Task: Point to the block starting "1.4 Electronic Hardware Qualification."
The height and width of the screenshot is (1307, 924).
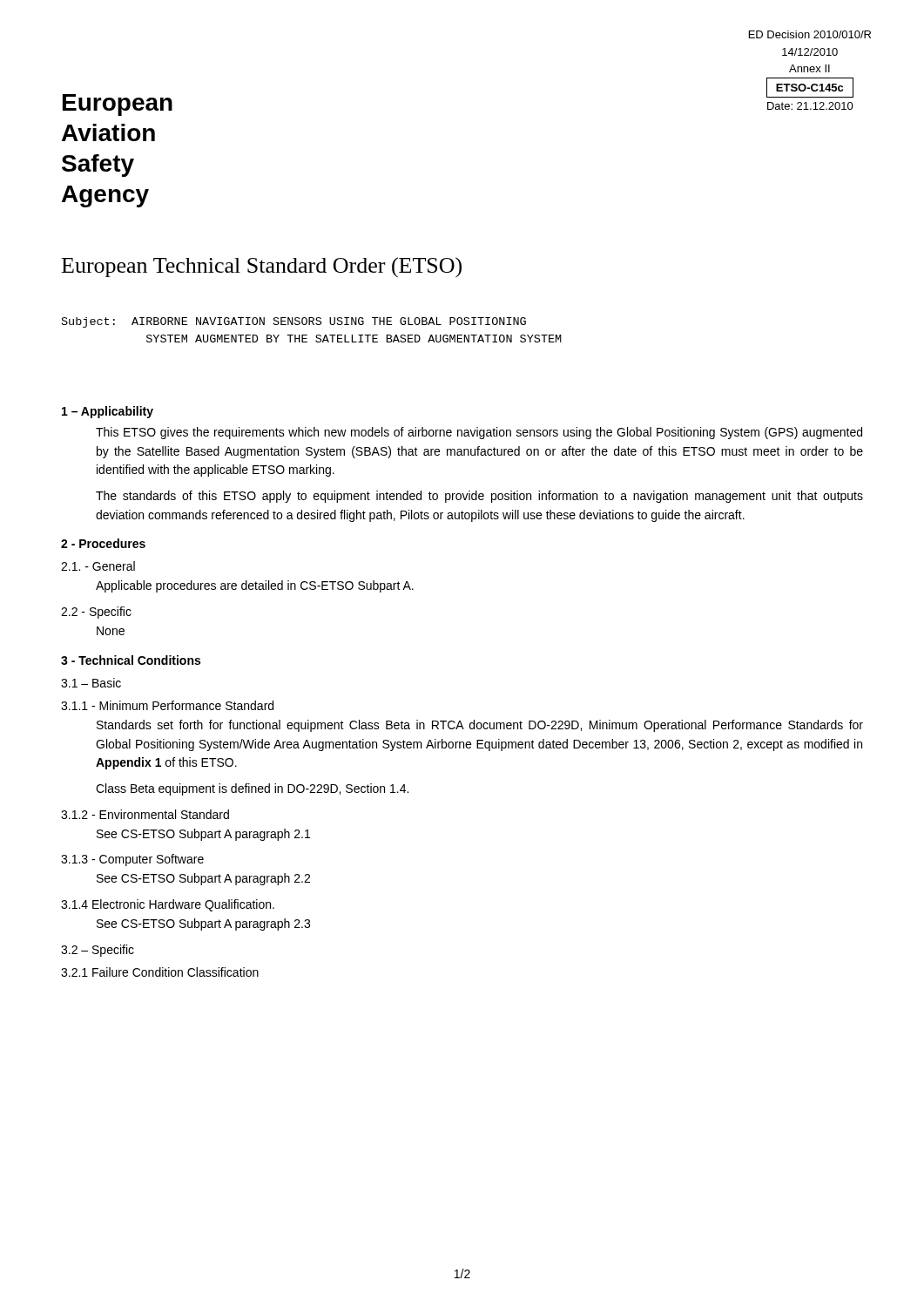Action: pyautogui.click(x=168, y=904)
